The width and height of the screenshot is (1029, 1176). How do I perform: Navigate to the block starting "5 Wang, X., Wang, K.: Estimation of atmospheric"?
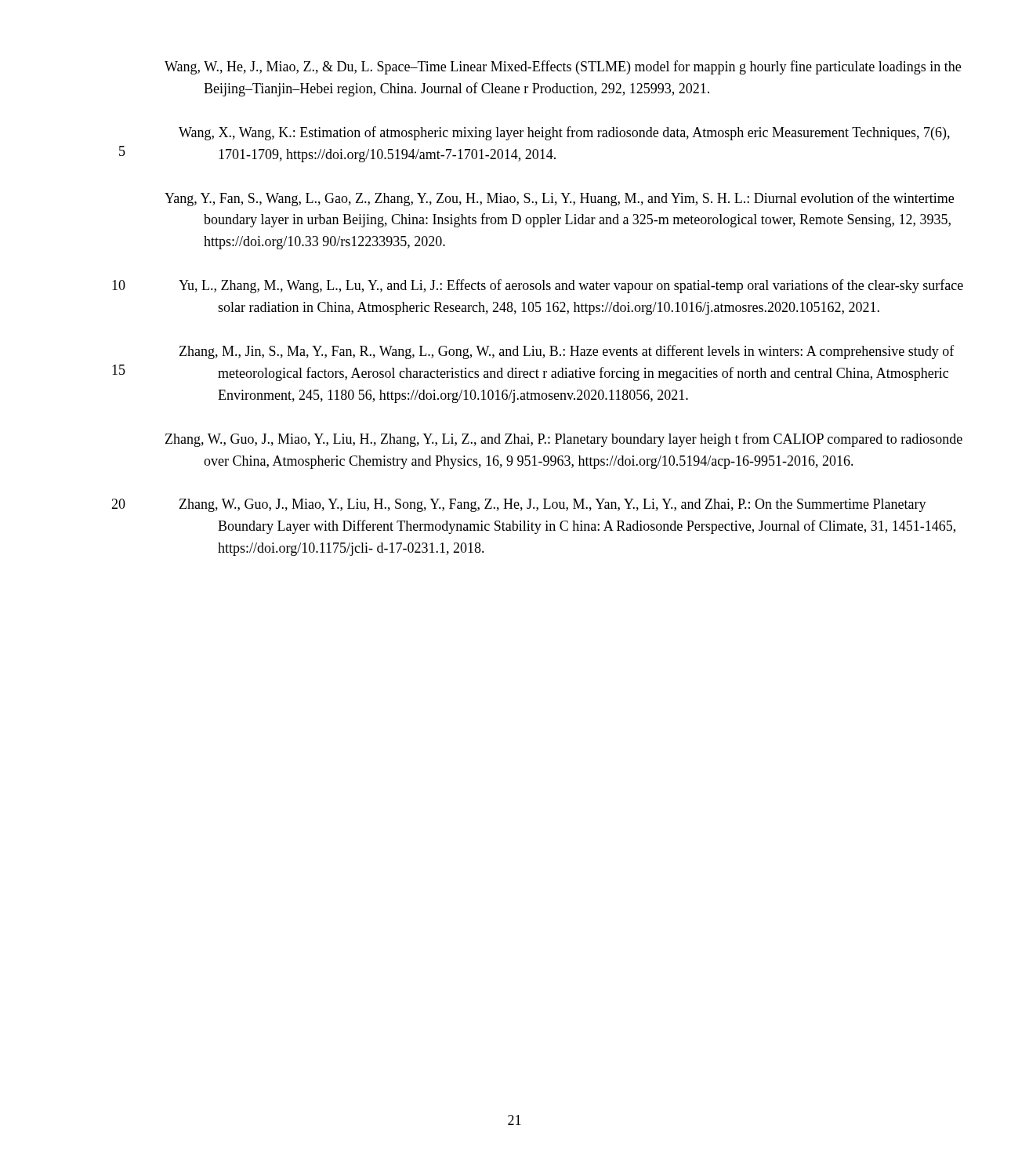[x=522, y=144]
